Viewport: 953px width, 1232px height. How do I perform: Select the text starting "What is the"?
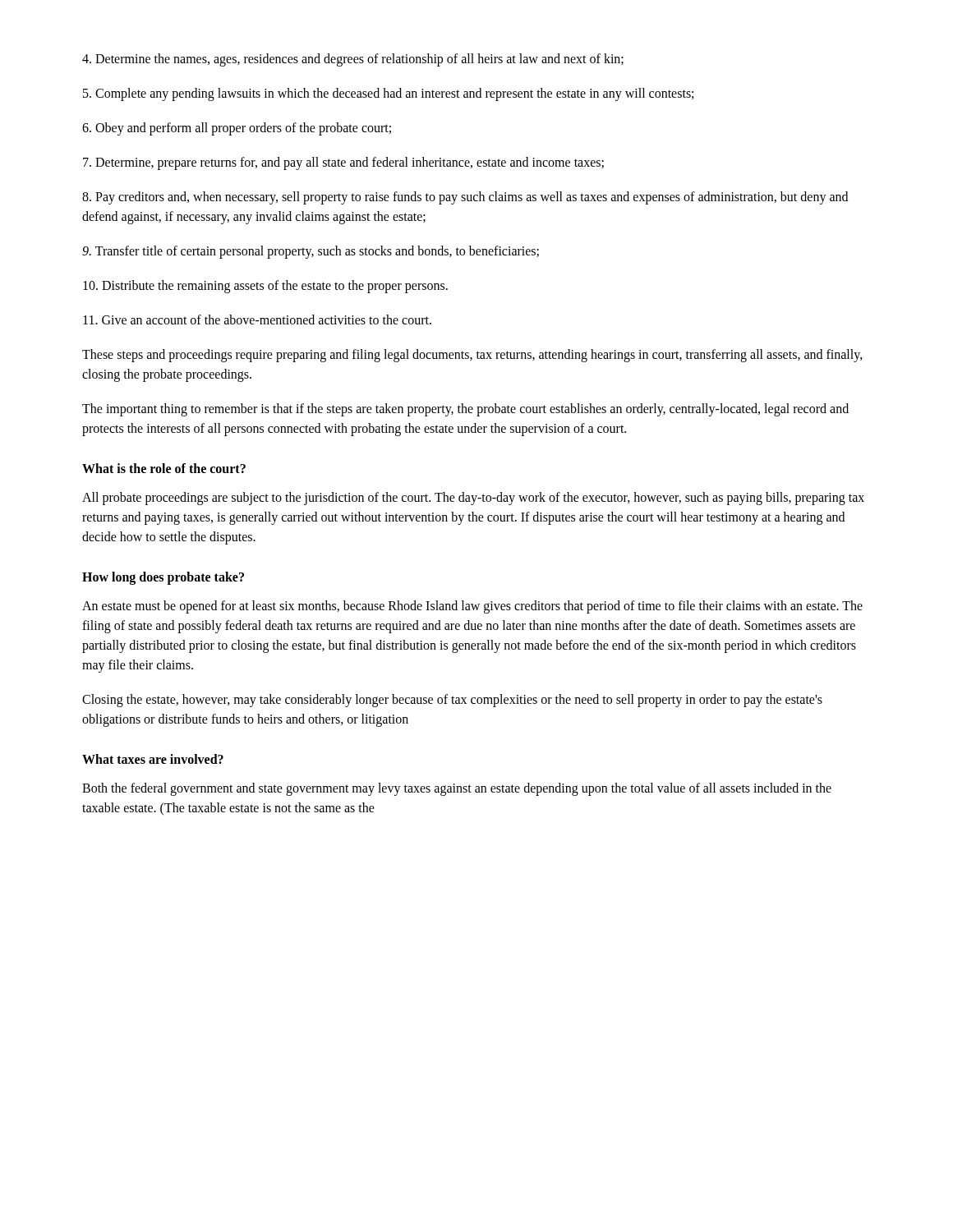164,469
